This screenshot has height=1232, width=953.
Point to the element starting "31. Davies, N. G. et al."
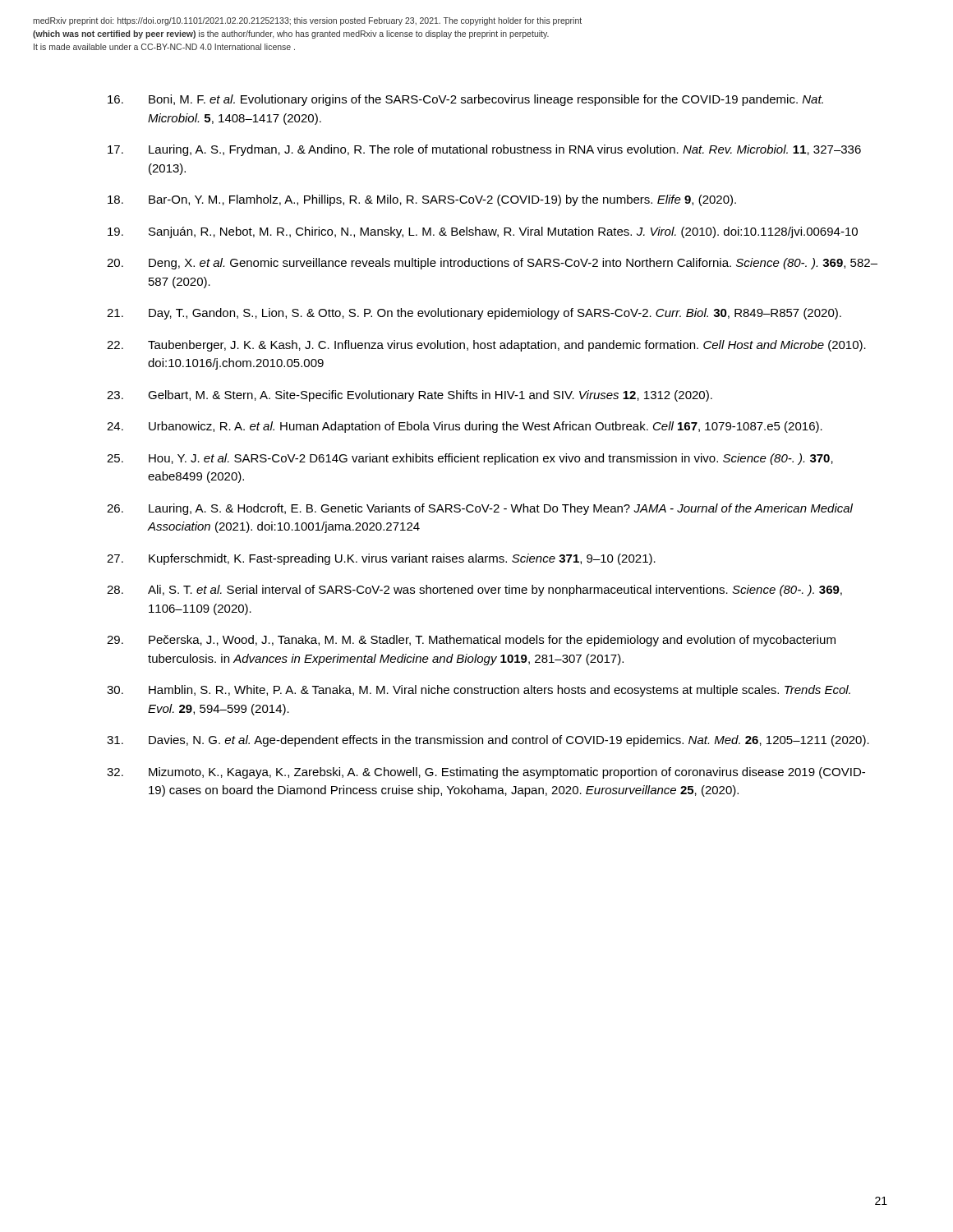(x=493, y=740)
